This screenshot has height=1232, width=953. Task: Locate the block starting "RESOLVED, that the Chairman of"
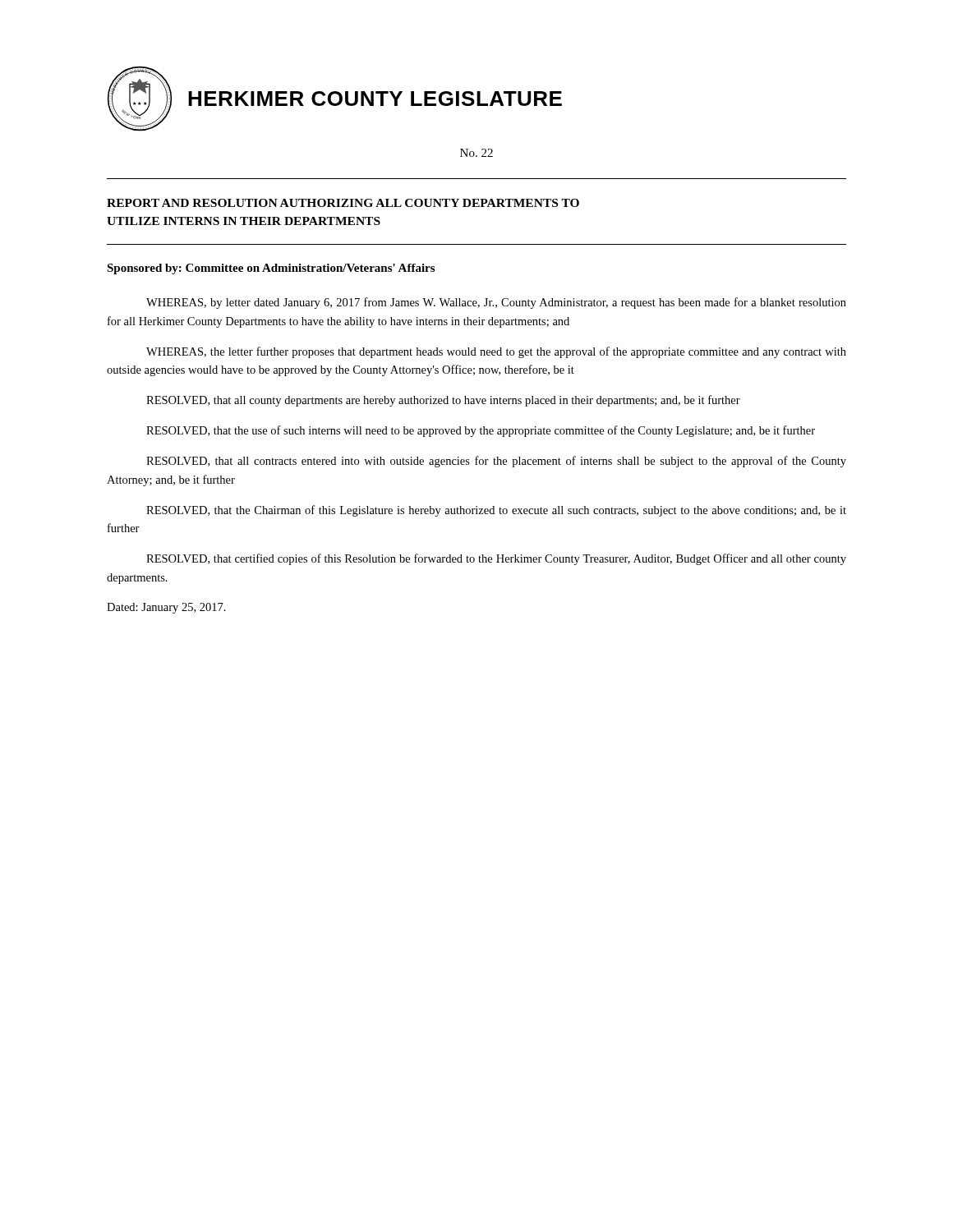476,519
